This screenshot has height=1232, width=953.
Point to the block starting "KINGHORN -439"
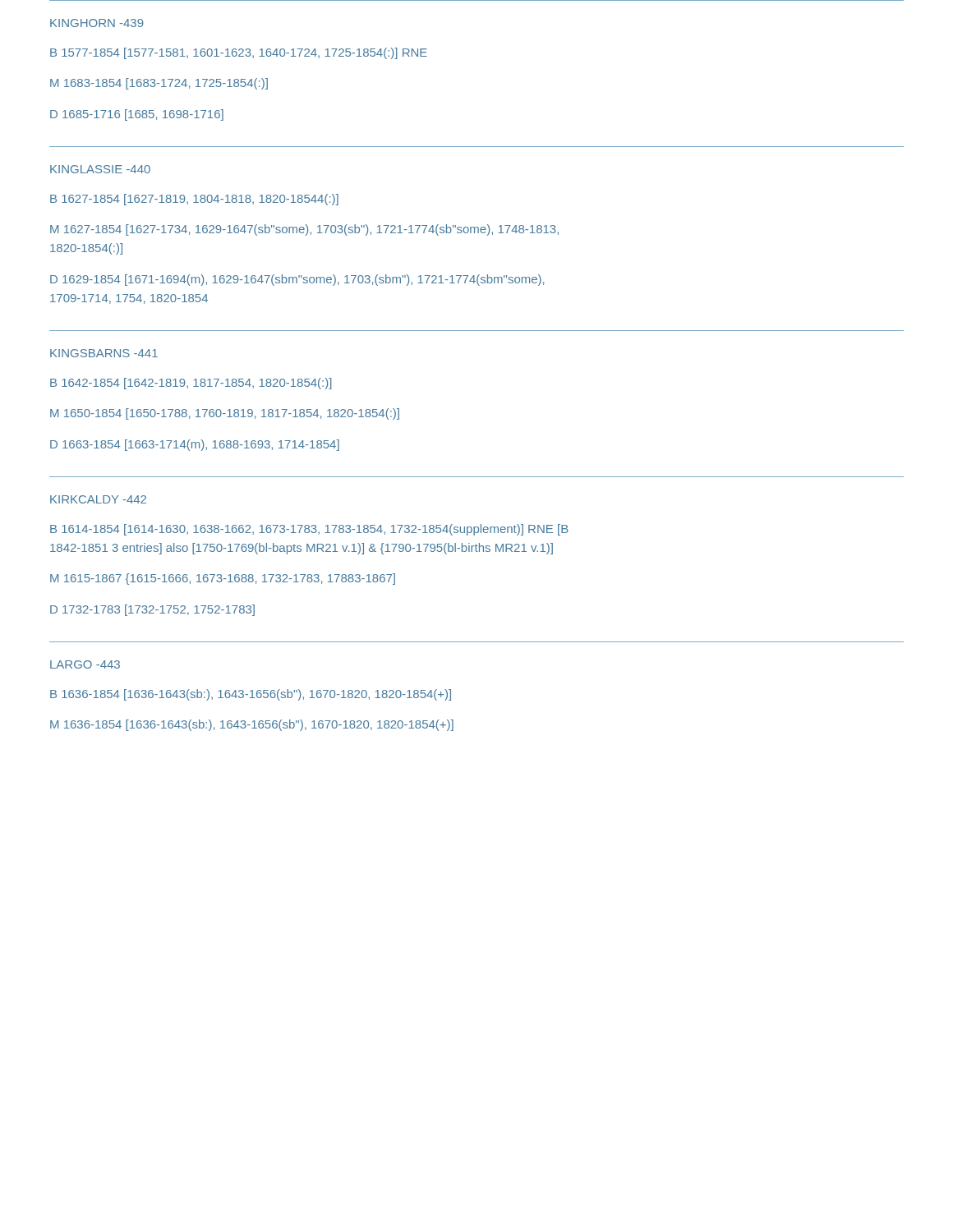(x=97, y=23)
